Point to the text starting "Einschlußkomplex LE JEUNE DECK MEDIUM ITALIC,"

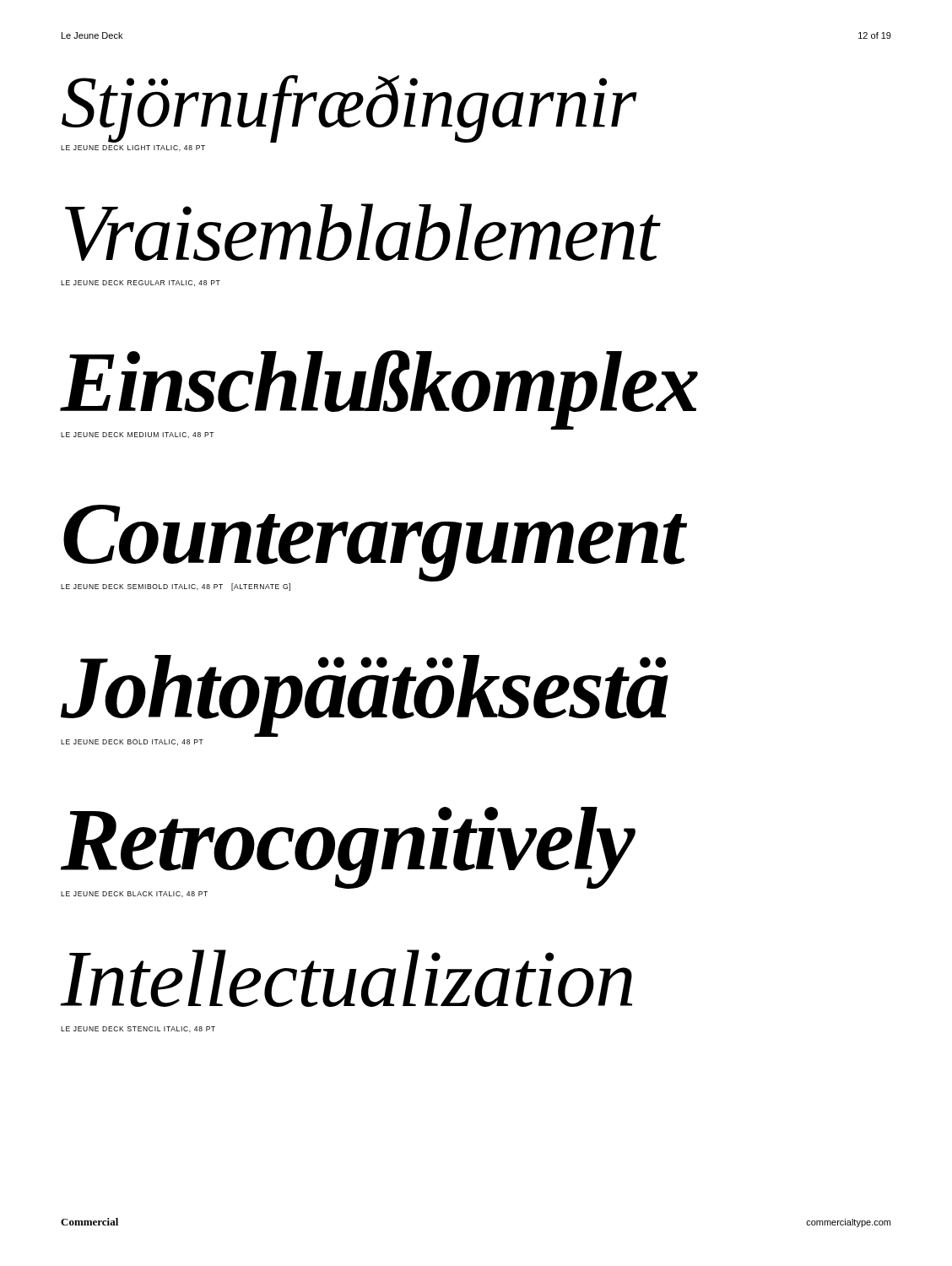coord(476,389)
